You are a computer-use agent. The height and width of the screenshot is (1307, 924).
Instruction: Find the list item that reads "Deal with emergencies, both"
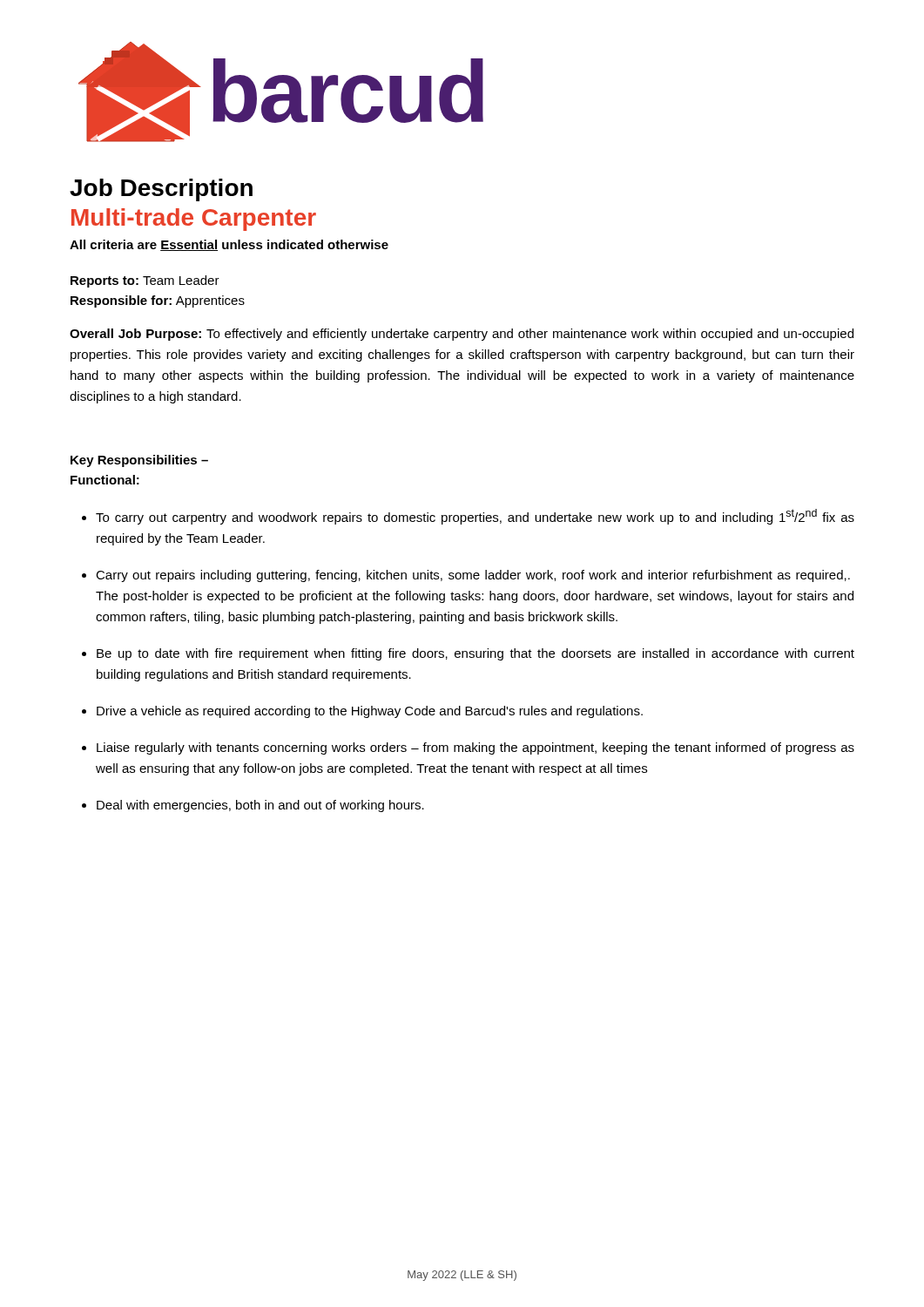click(260, 805)
